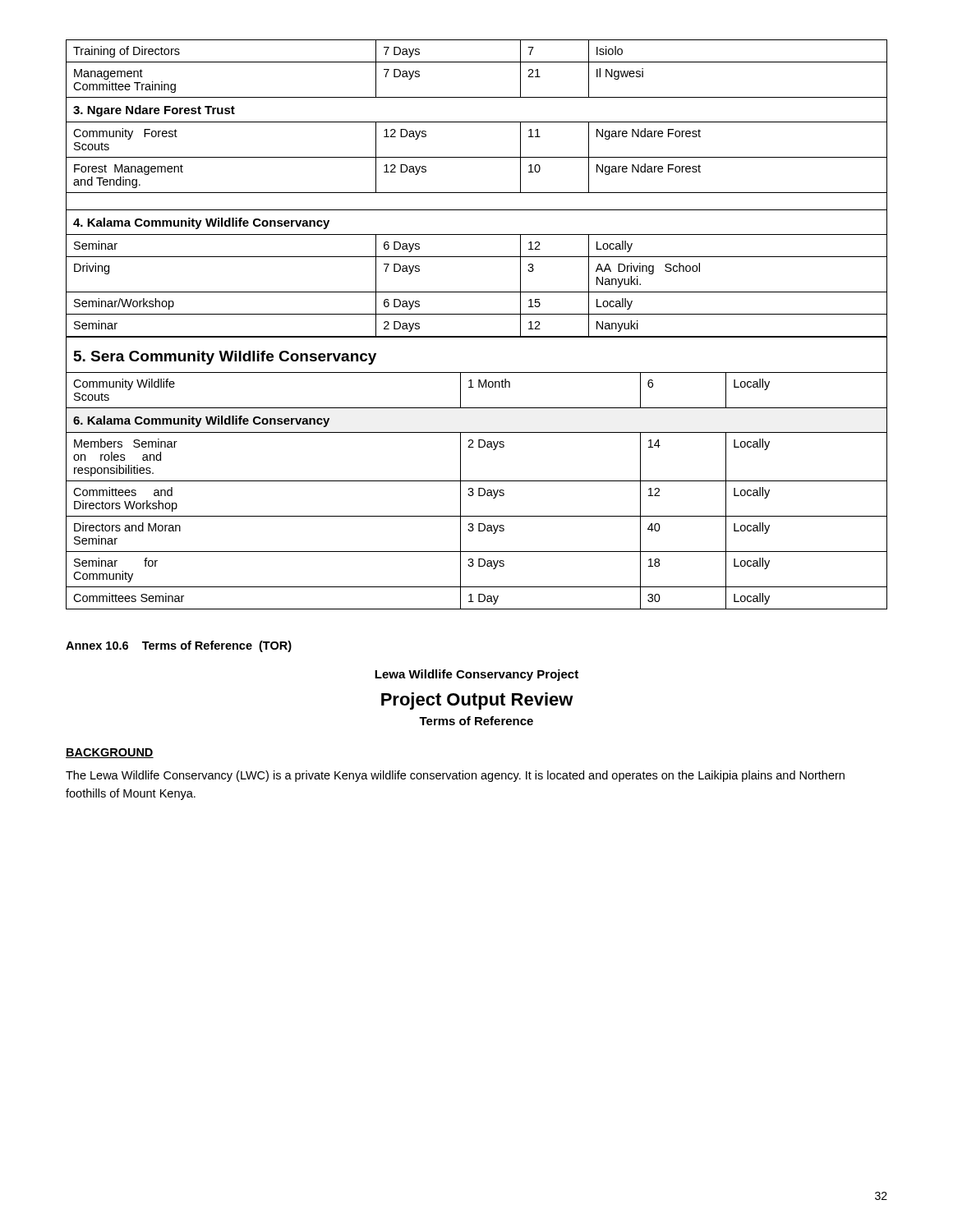953x1232 pixels.
Task: Select the title that says "Project Output Review"
Action: (476, 699)
